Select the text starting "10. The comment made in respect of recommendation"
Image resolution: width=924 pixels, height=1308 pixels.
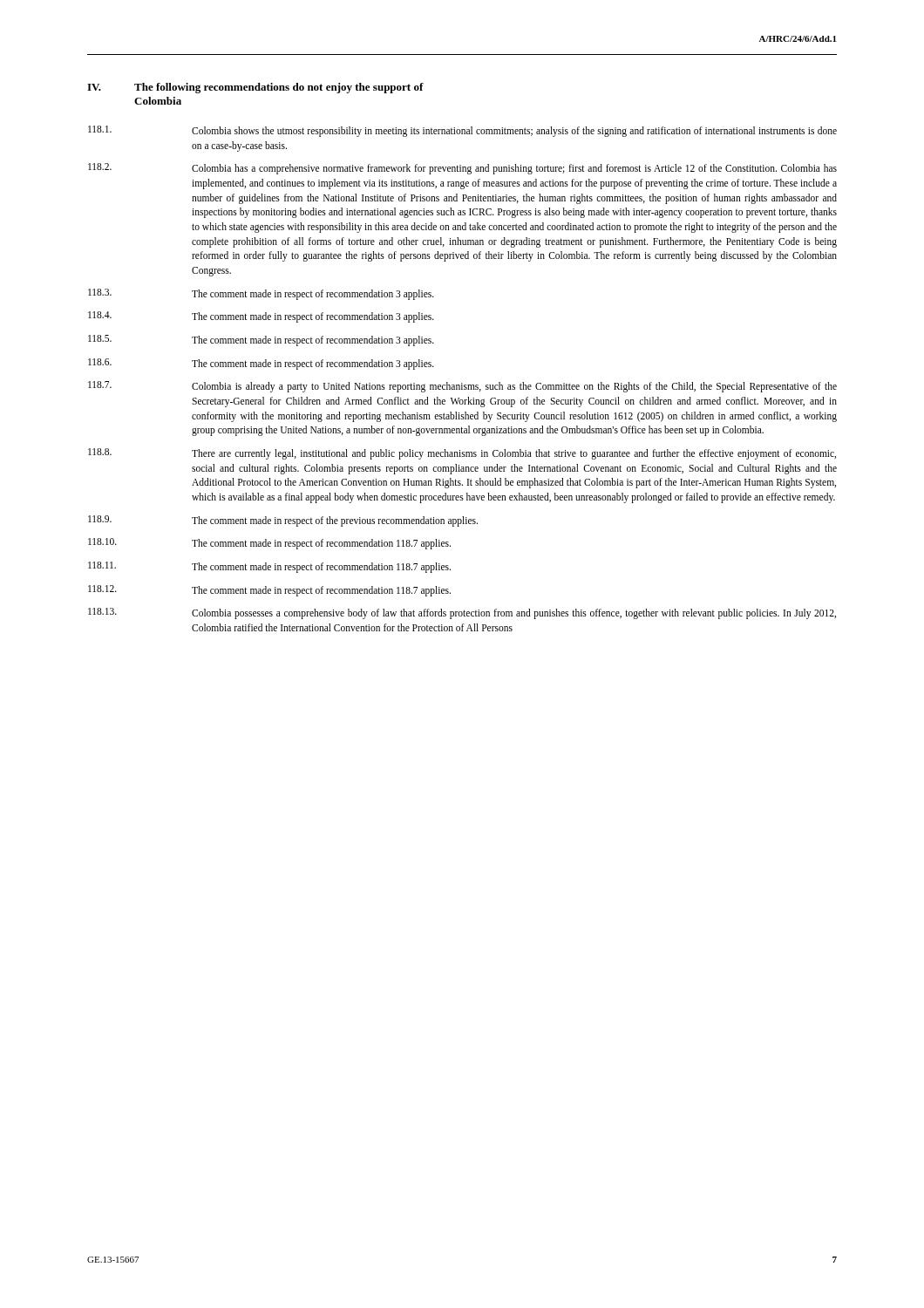pos(269,544)
